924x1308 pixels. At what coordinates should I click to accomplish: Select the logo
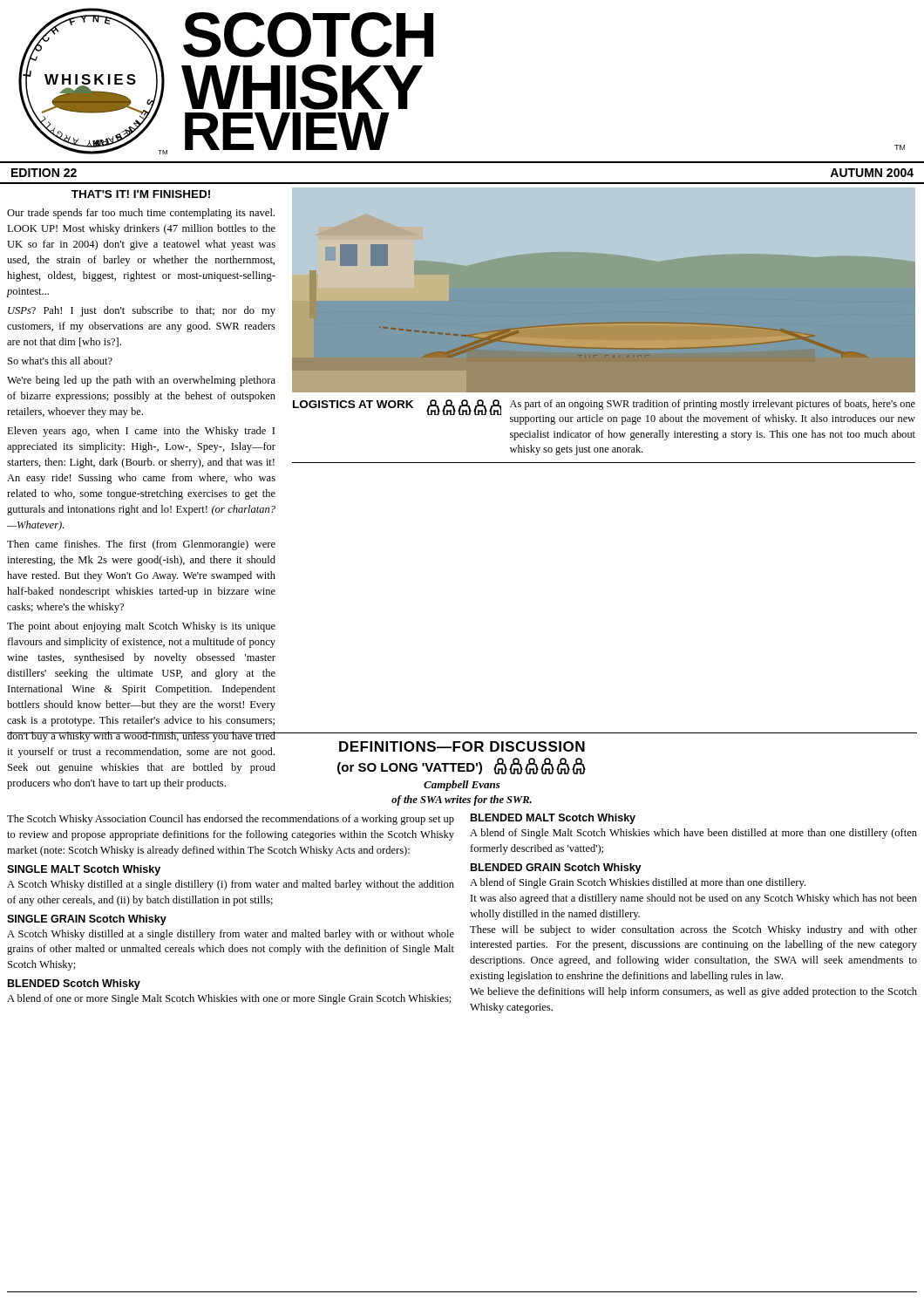(92, 81)
